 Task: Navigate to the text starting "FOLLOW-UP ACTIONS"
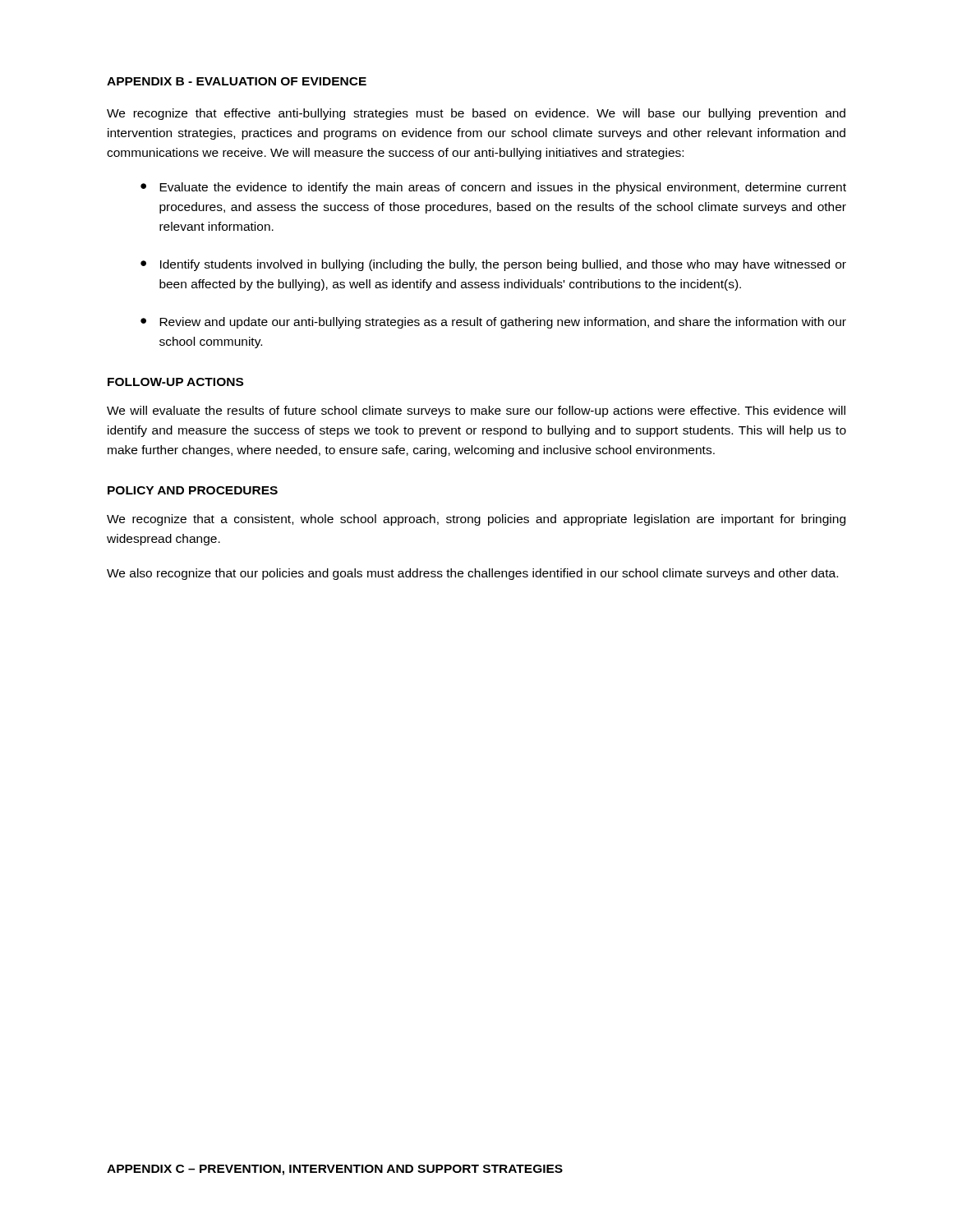(175, 382)
